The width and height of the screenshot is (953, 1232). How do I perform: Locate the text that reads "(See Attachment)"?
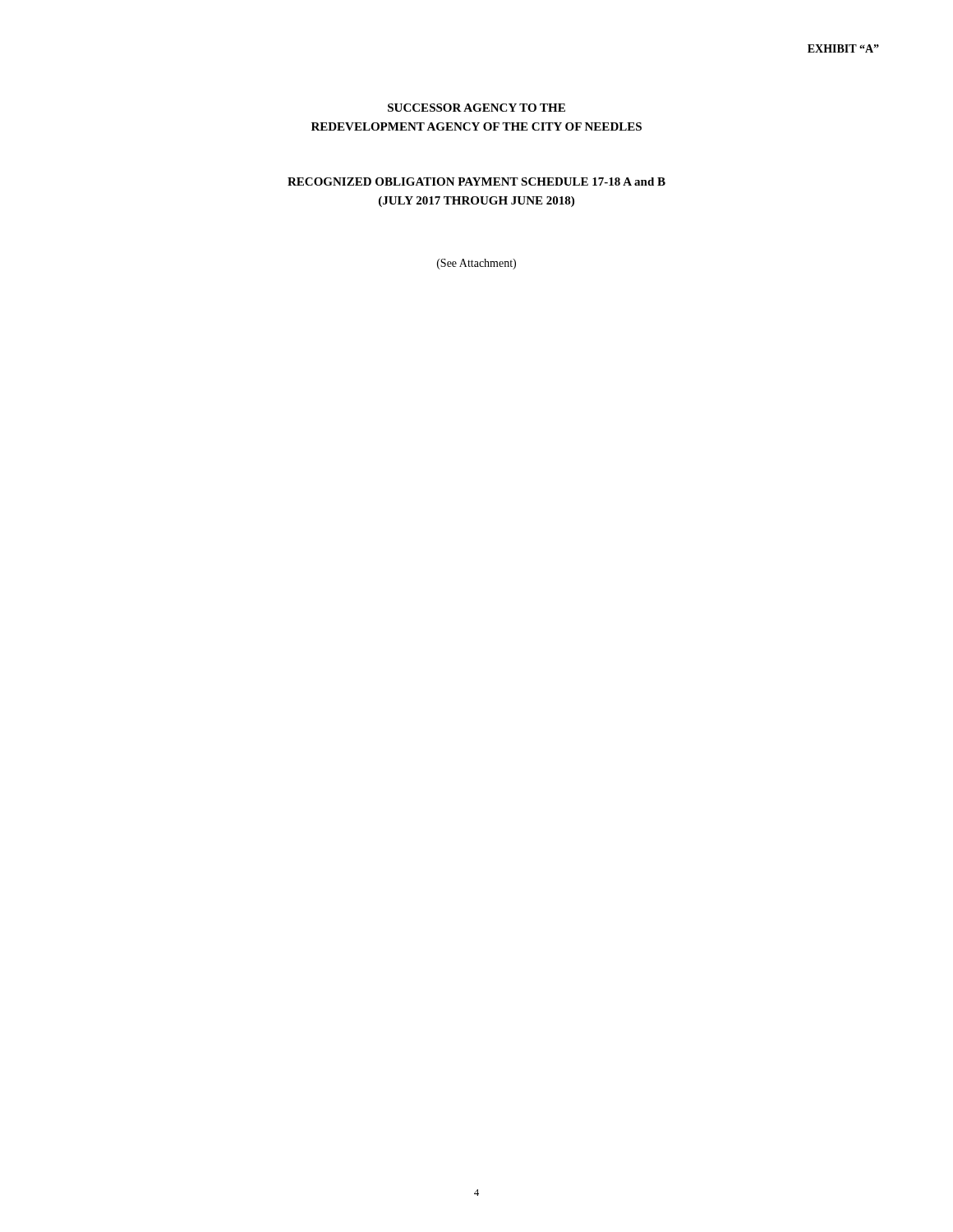coord(476,263)
